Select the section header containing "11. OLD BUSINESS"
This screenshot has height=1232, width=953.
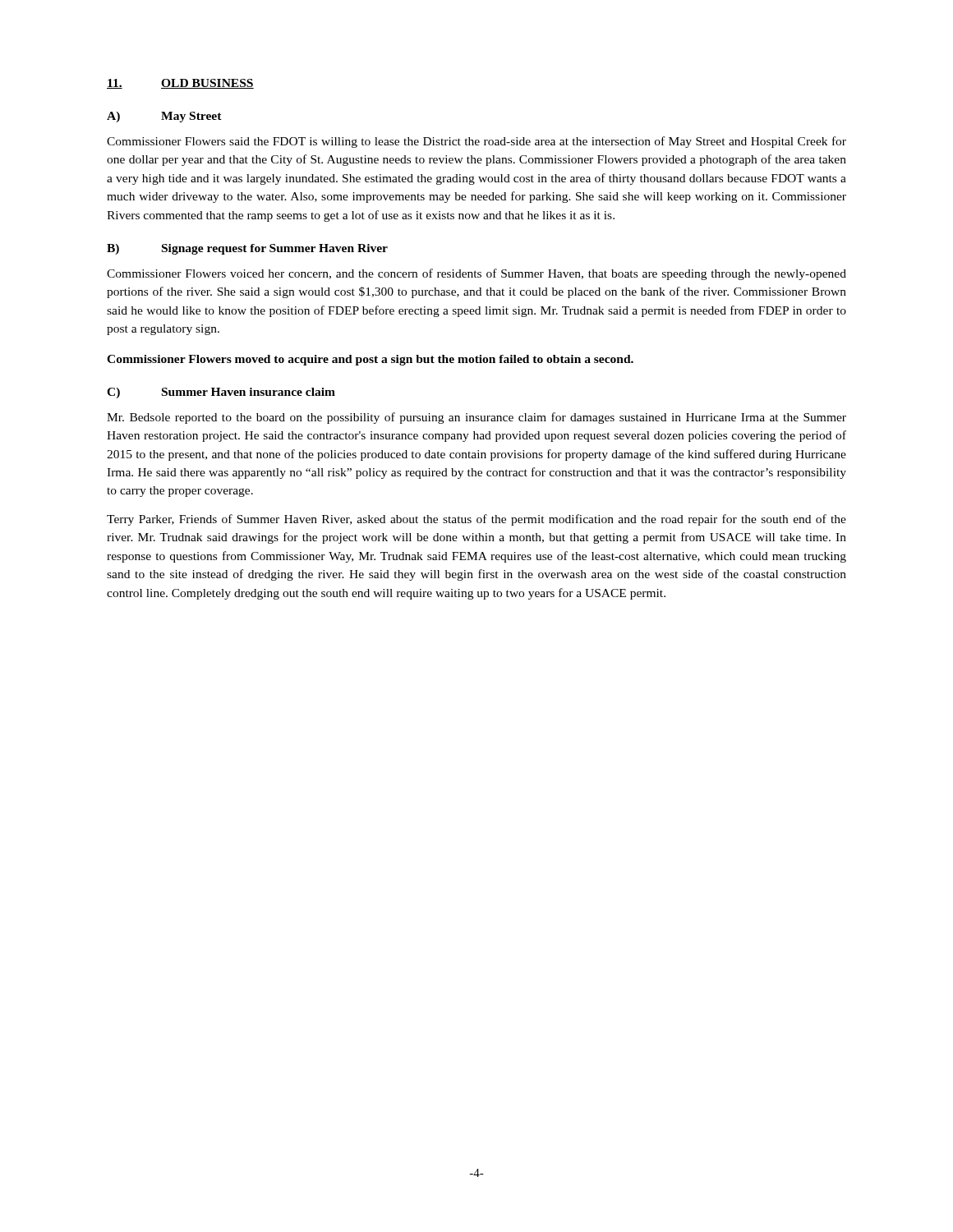[180, 83]
